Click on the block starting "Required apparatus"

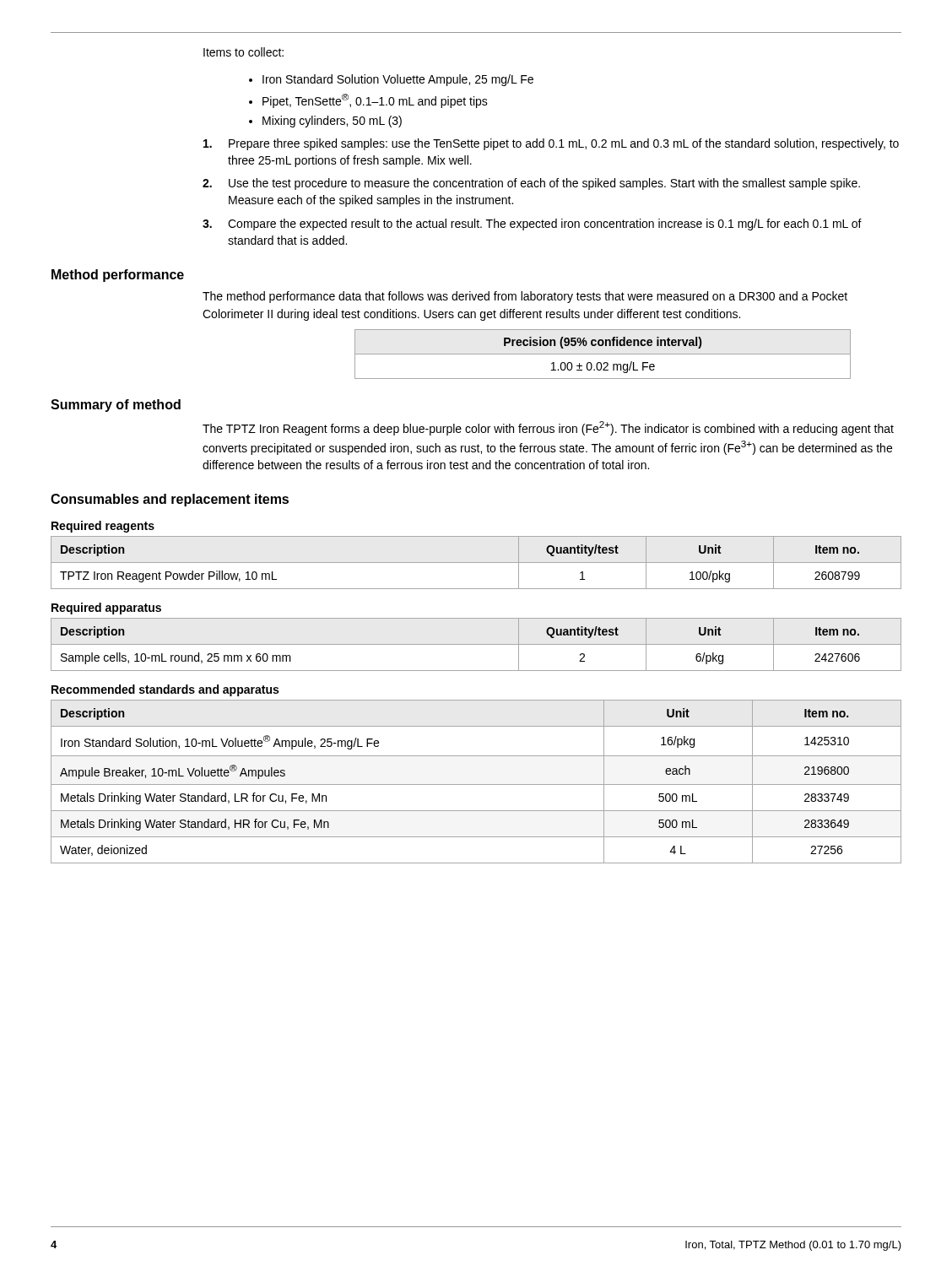106,608
